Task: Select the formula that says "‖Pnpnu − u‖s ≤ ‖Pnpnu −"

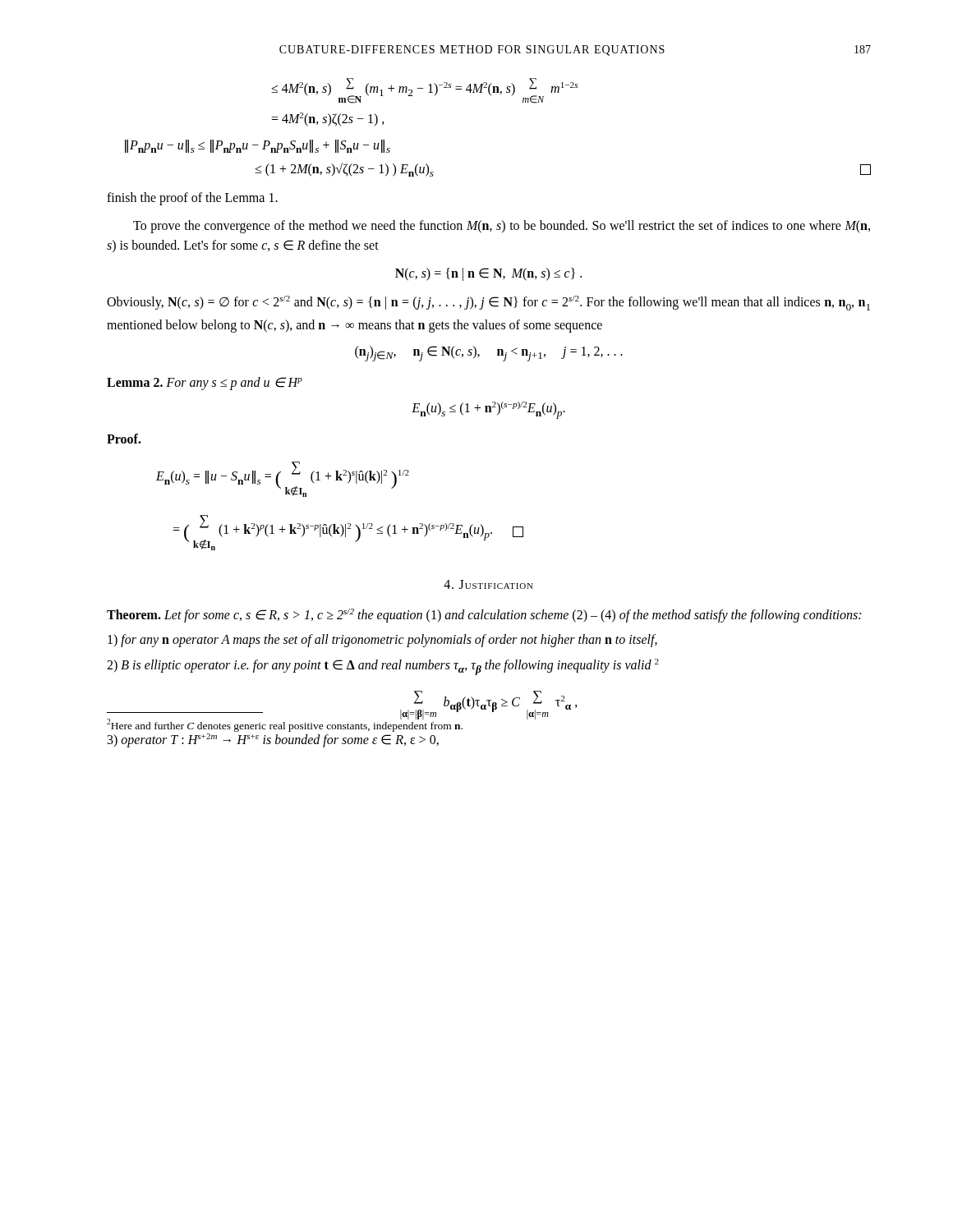Action: (257, 147)
